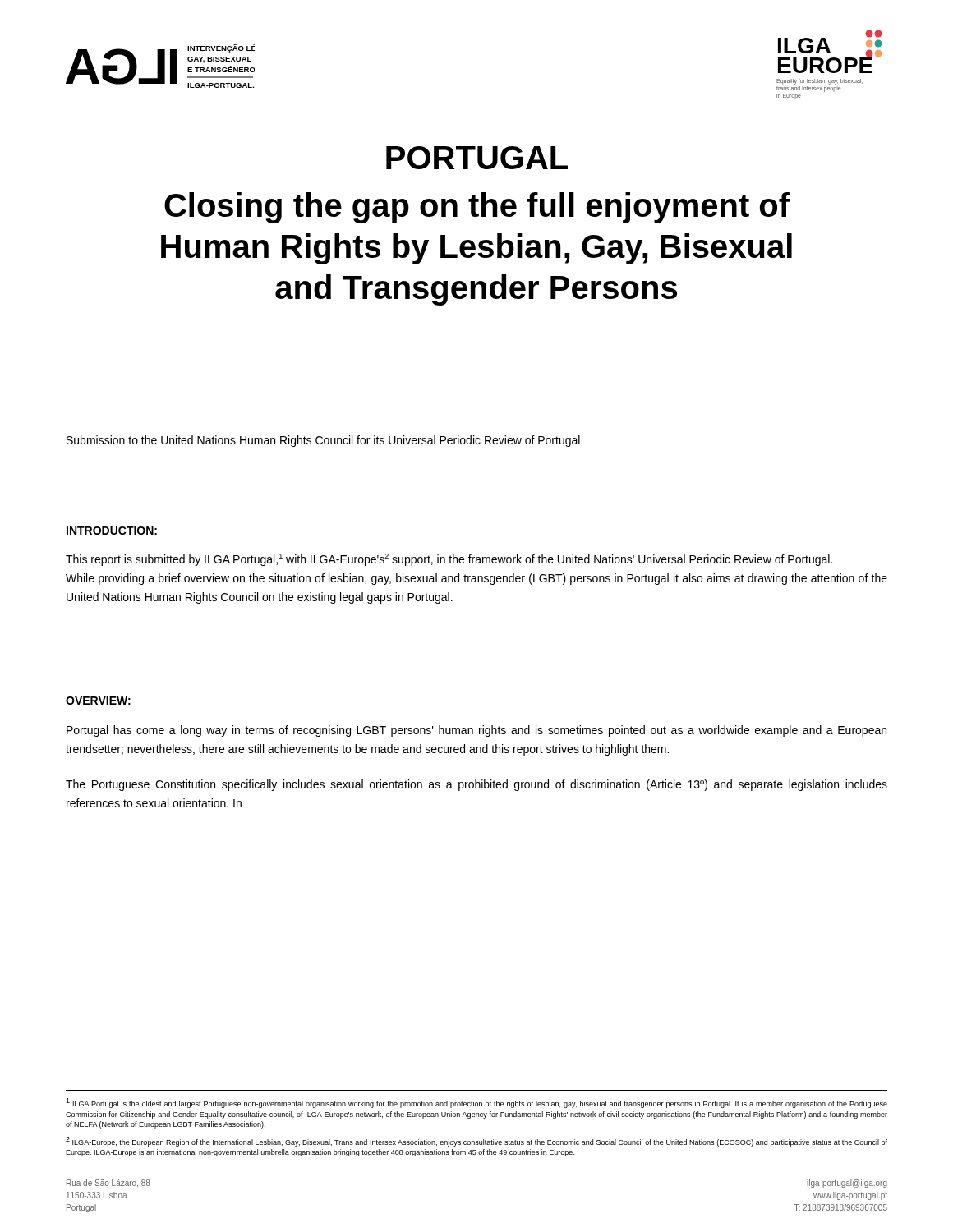Click on the block starting "This report is submitted by ILGA Portugal,1"

click(x=476, y=579)
